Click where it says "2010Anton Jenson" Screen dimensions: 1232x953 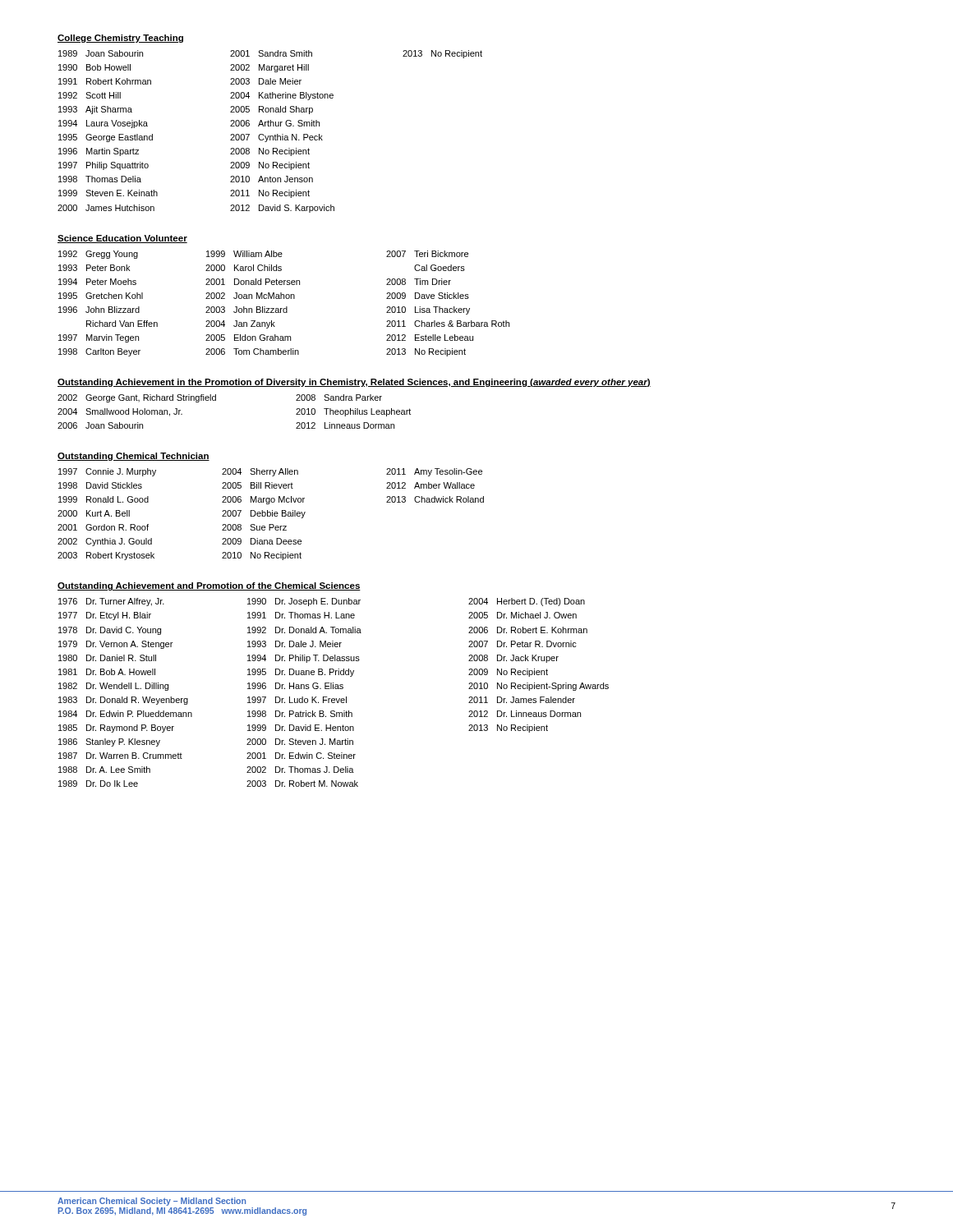pos(272,180)
